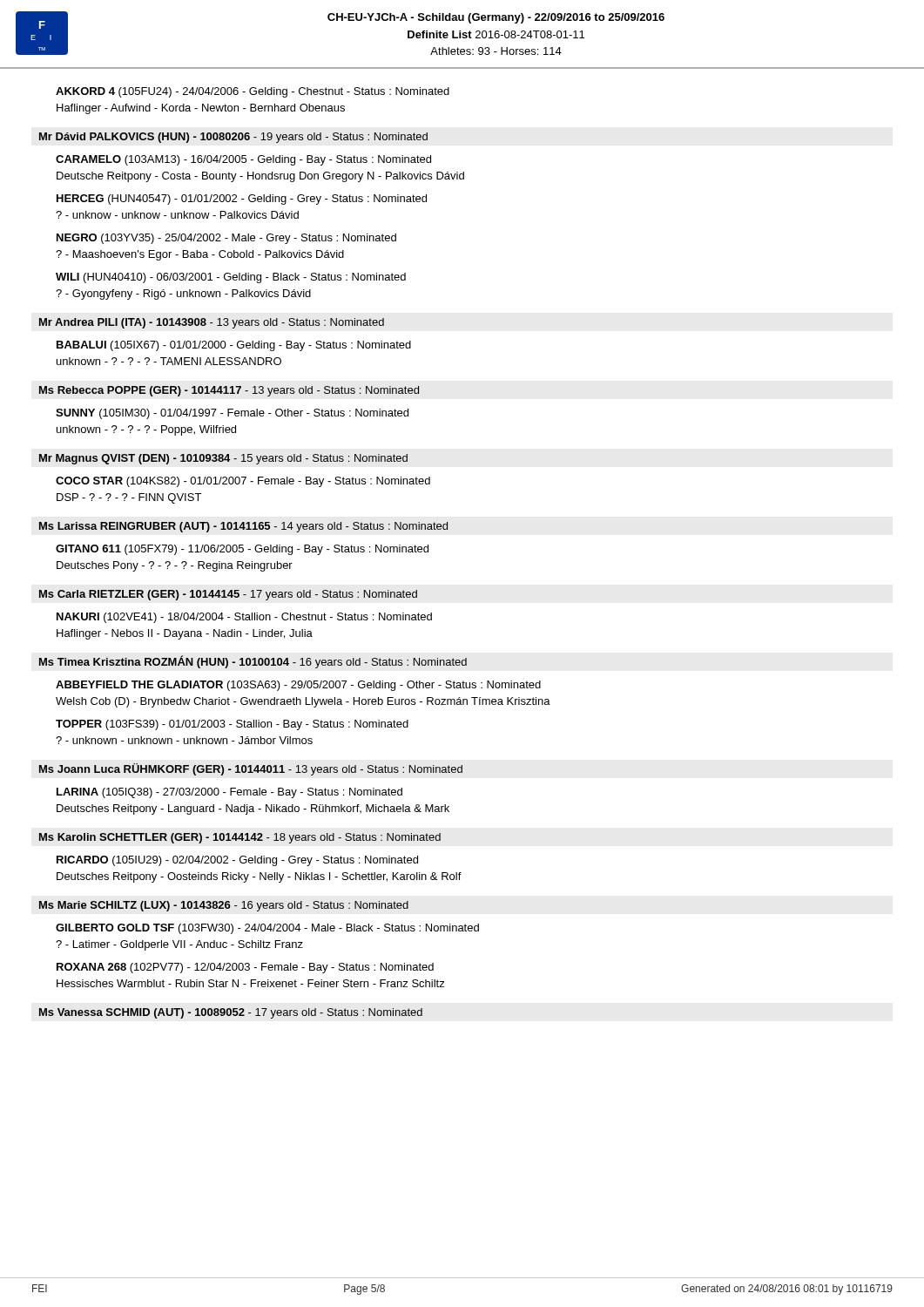Screen dimensions: 1307x924
Task: Locate the passage starting "Mr Dávid PALKOVICS"
Action: (233, 136)
